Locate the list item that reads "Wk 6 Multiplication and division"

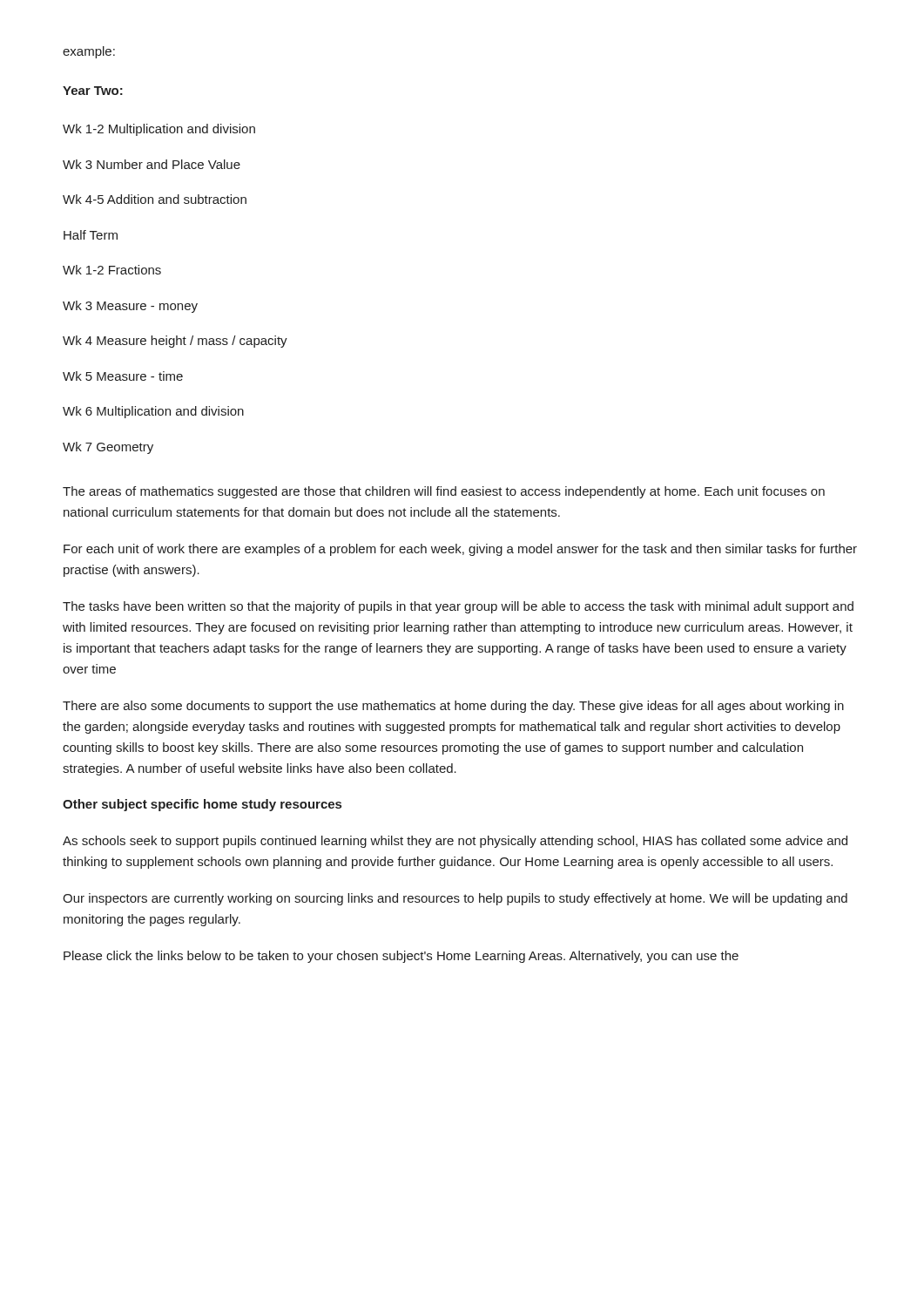(x=153, y=411)
